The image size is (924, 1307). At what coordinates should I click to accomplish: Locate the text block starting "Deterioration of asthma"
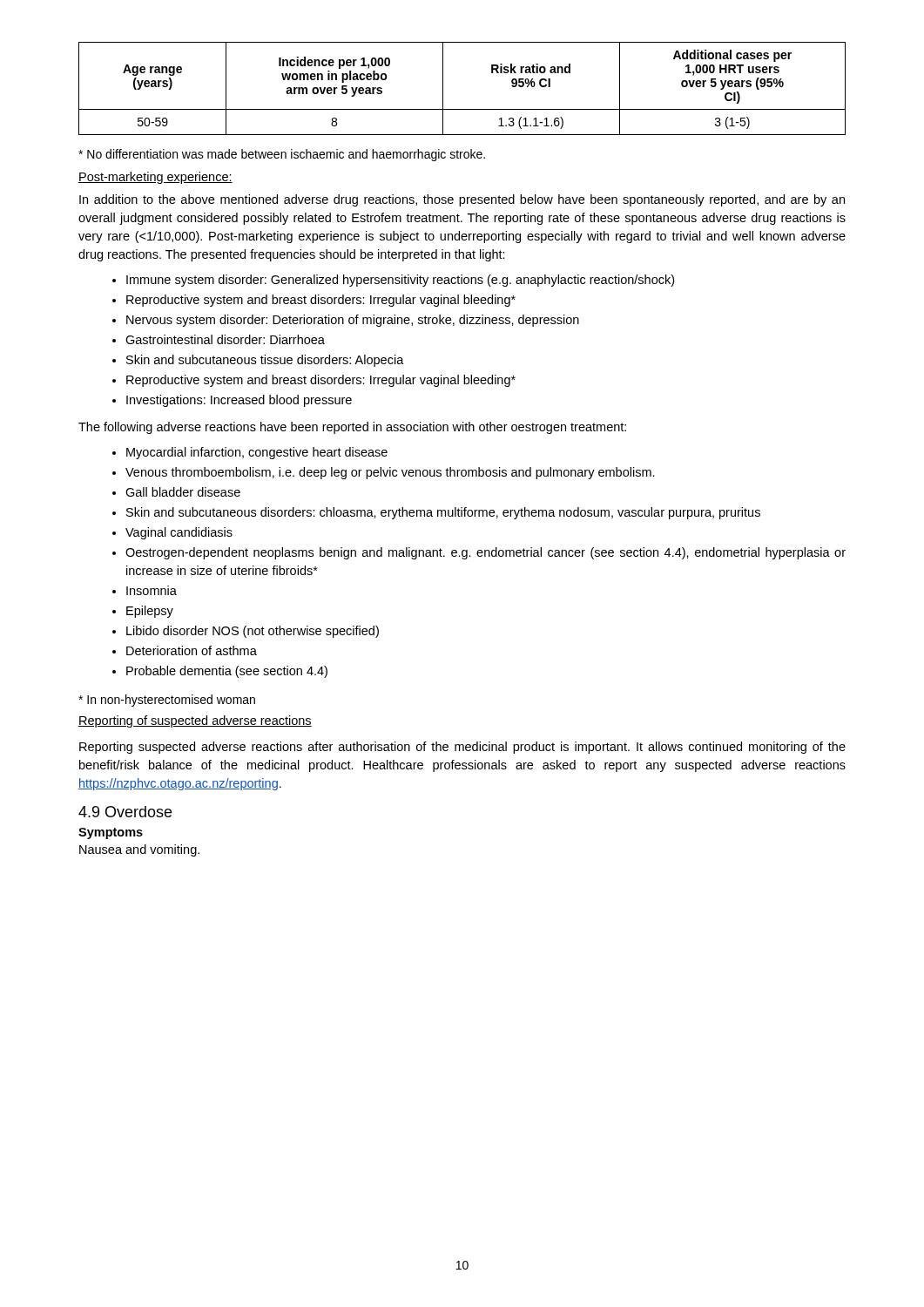(191, 651)
